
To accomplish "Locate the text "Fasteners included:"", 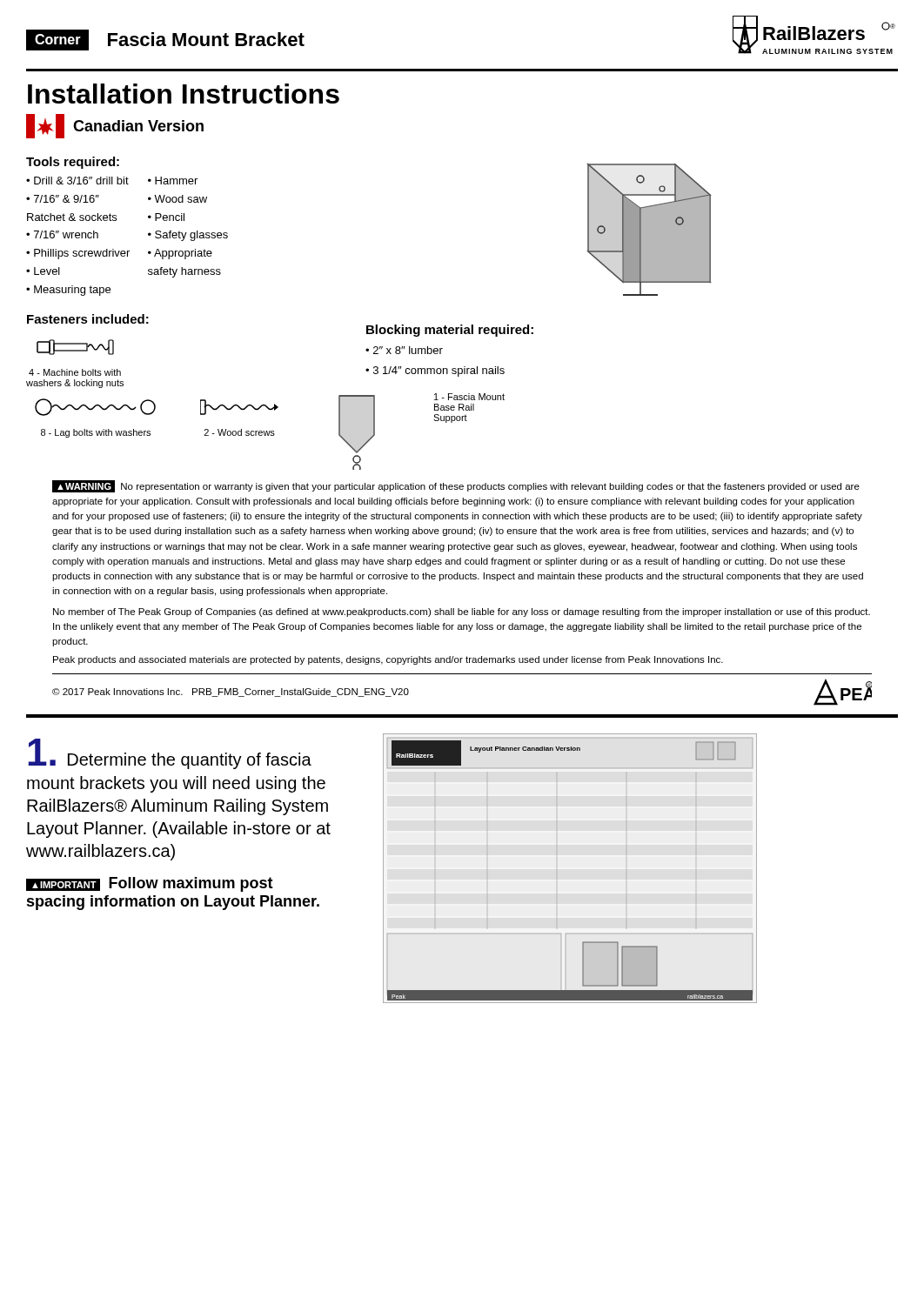I will click(88, 318).
